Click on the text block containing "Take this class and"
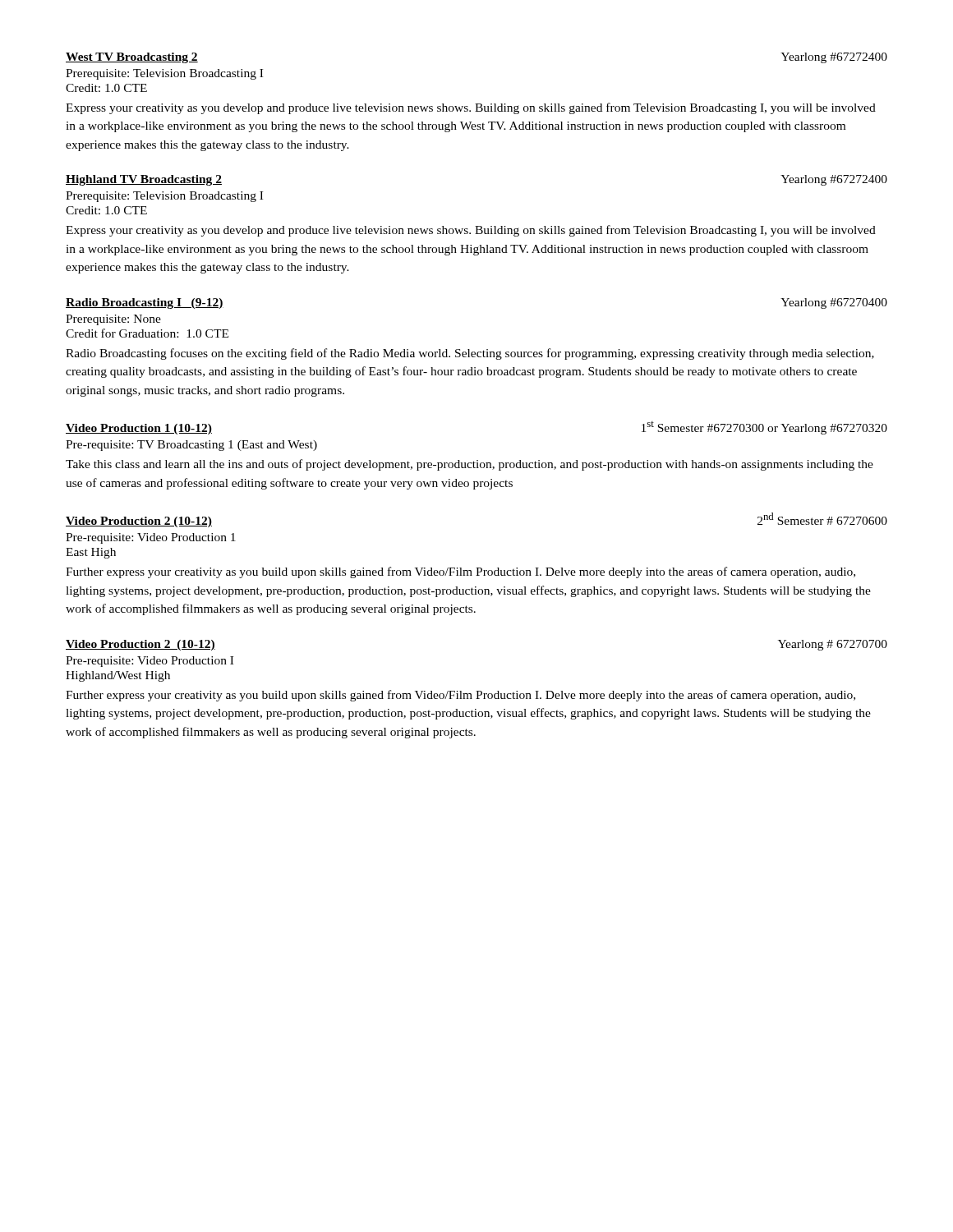The width and height of the screenshot is (953, 1232). [469, 473]
